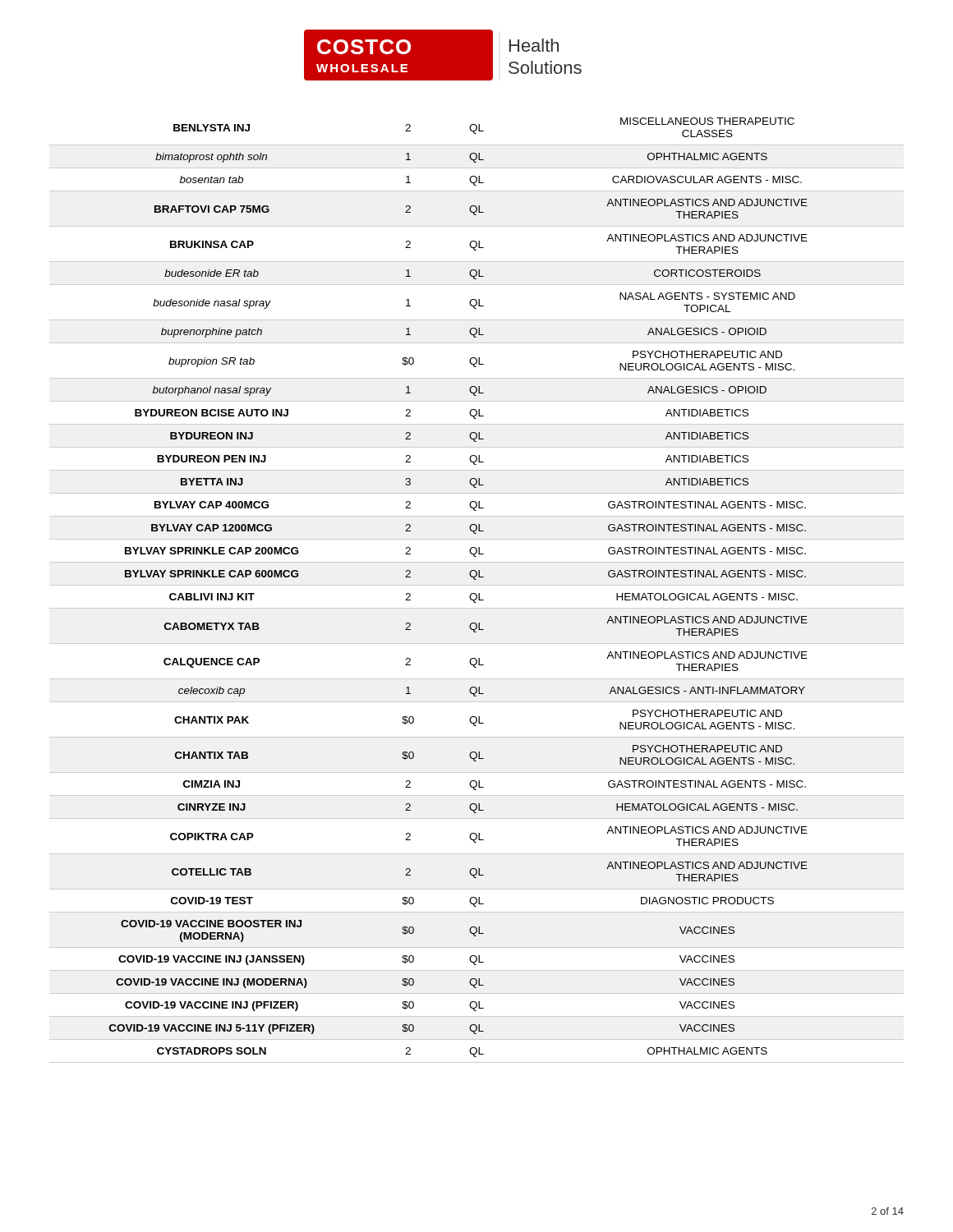This screenshot has width=953, height=1232.
Task: Click on the logo
Action: (476, 55)
